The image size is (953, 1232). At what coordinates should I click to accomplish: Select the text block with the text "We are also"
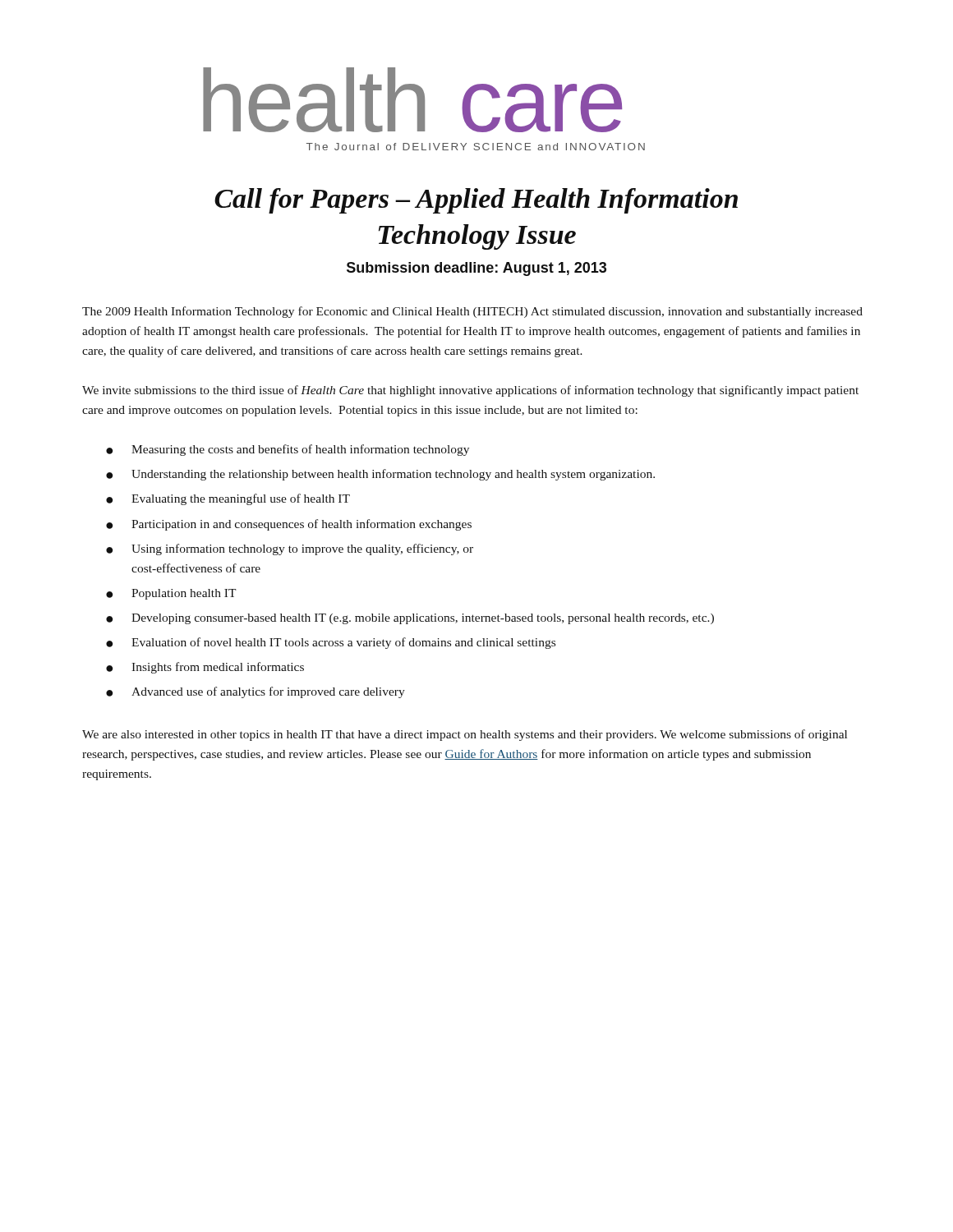click(465, 753)
